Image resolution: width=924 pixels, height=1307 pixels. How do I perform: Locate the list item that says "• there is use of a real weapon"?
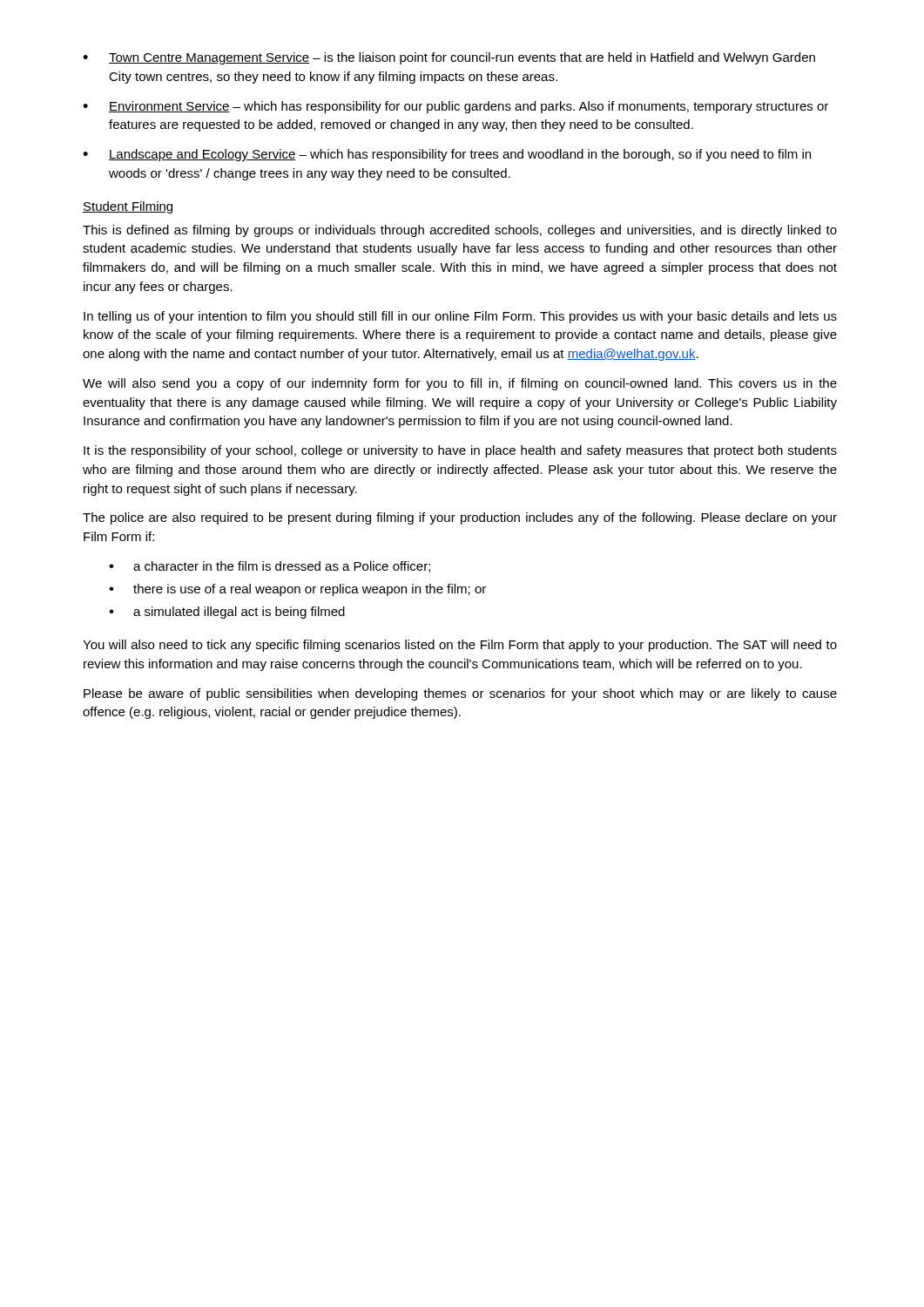(x=297, y=589)
